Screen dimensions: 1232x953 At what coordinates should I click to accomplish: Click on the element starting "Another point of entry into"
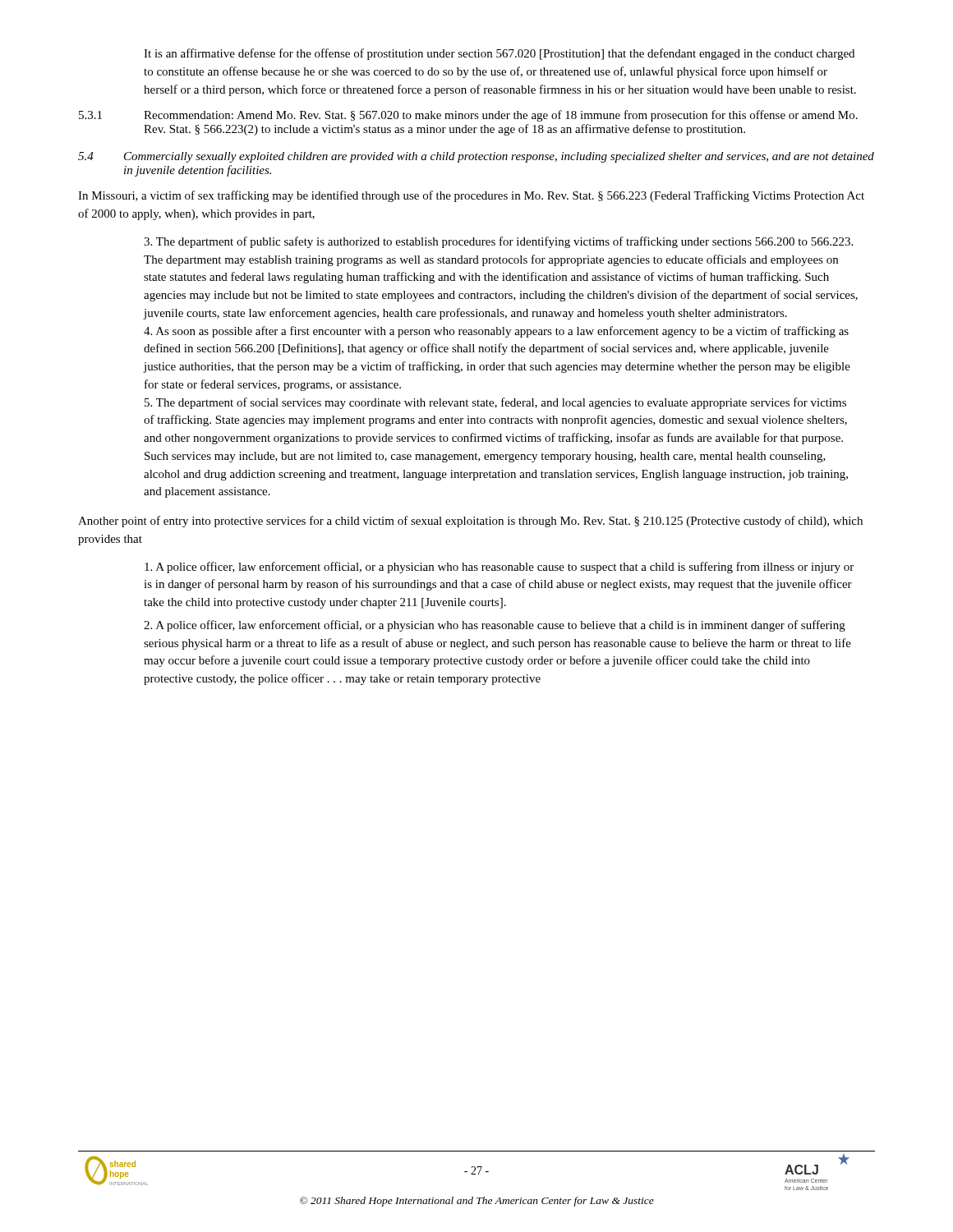pyautogui.click(x=476, y=530)
